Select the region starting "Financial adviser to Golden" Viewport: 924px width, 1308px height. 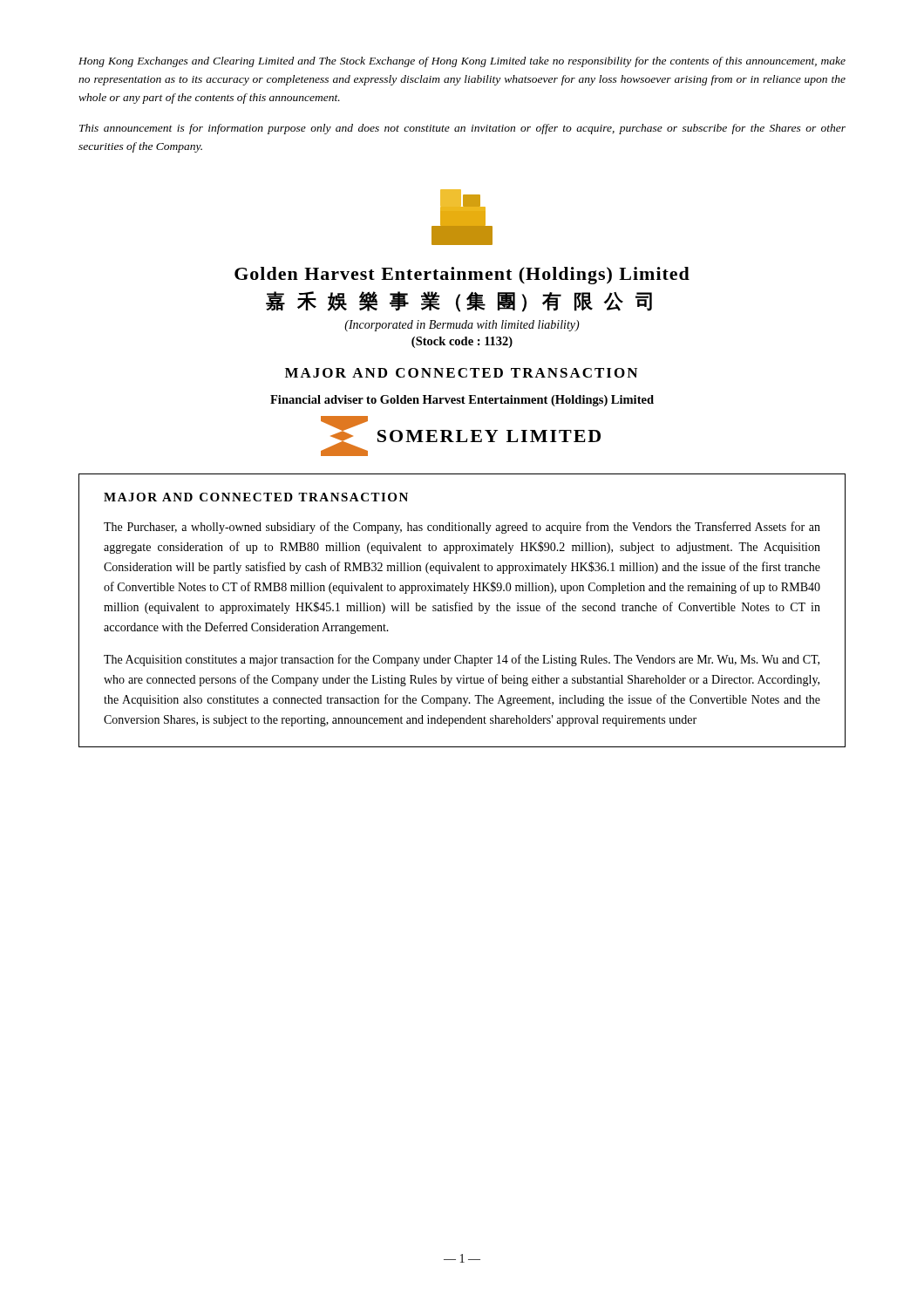point(462,399)
